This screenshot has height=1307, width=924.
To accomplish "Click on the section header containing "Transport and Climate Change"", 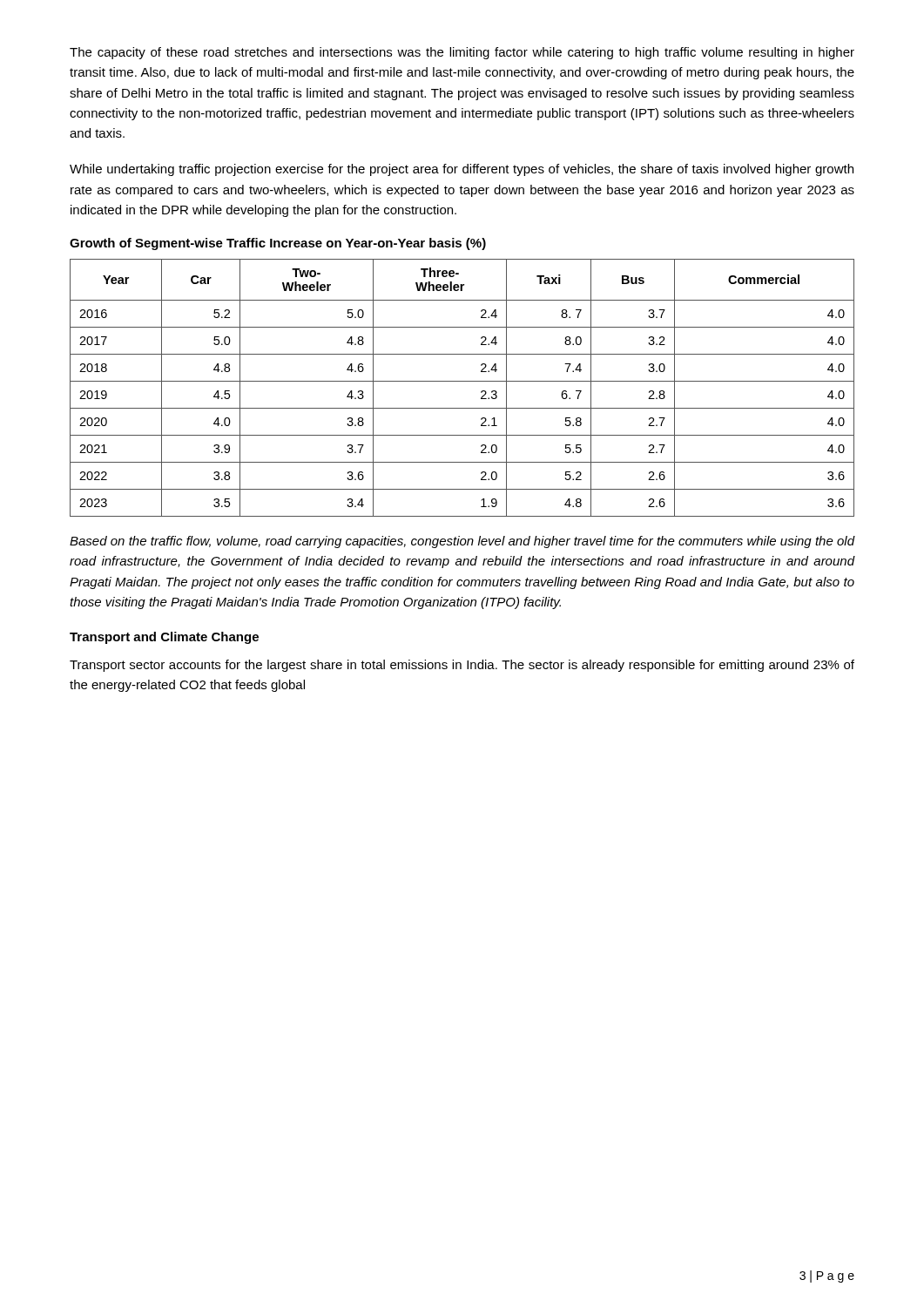I will click(x=164, y=637).
